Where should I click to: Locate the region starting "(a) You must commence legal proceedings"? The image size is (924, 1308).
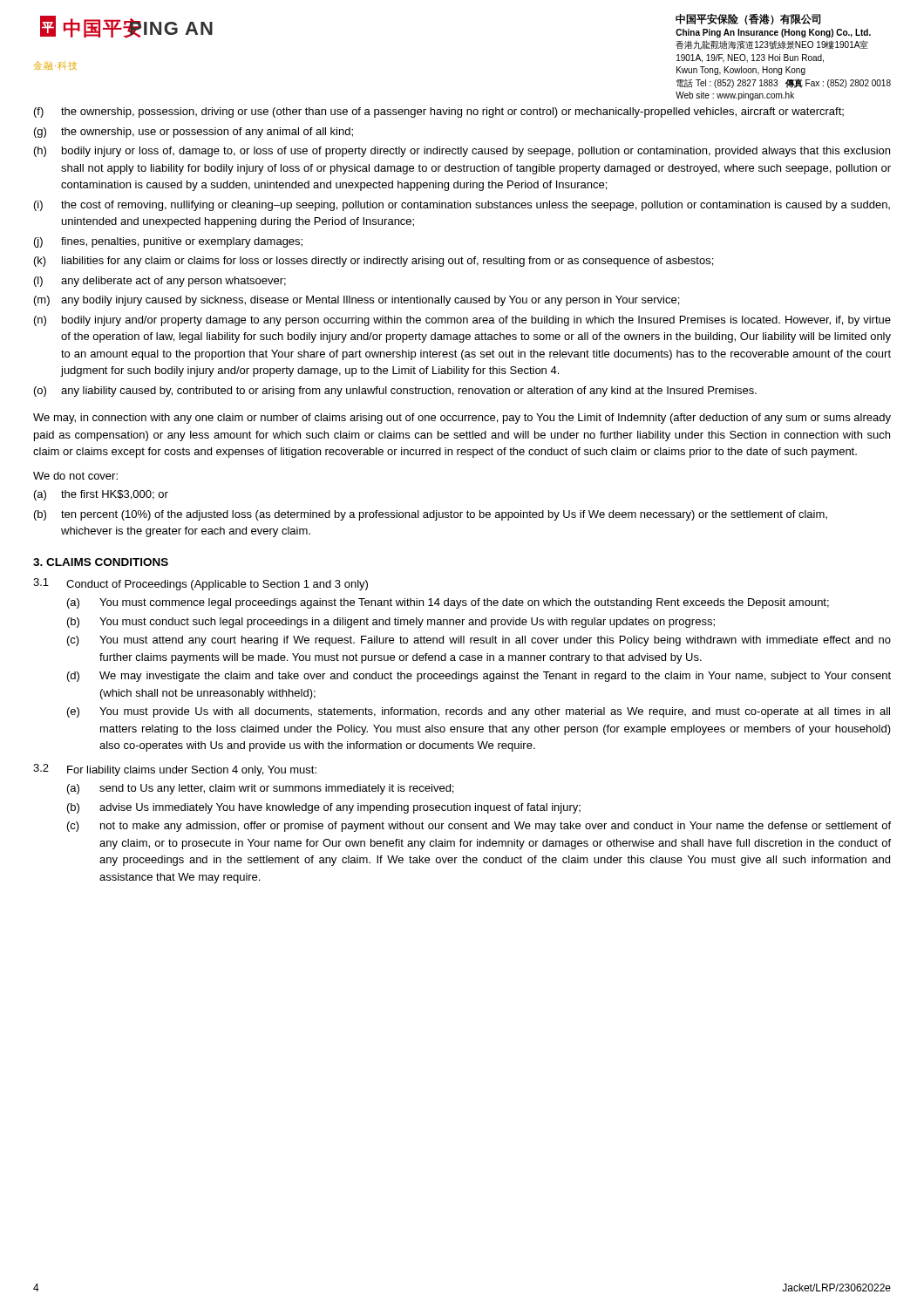479,602
